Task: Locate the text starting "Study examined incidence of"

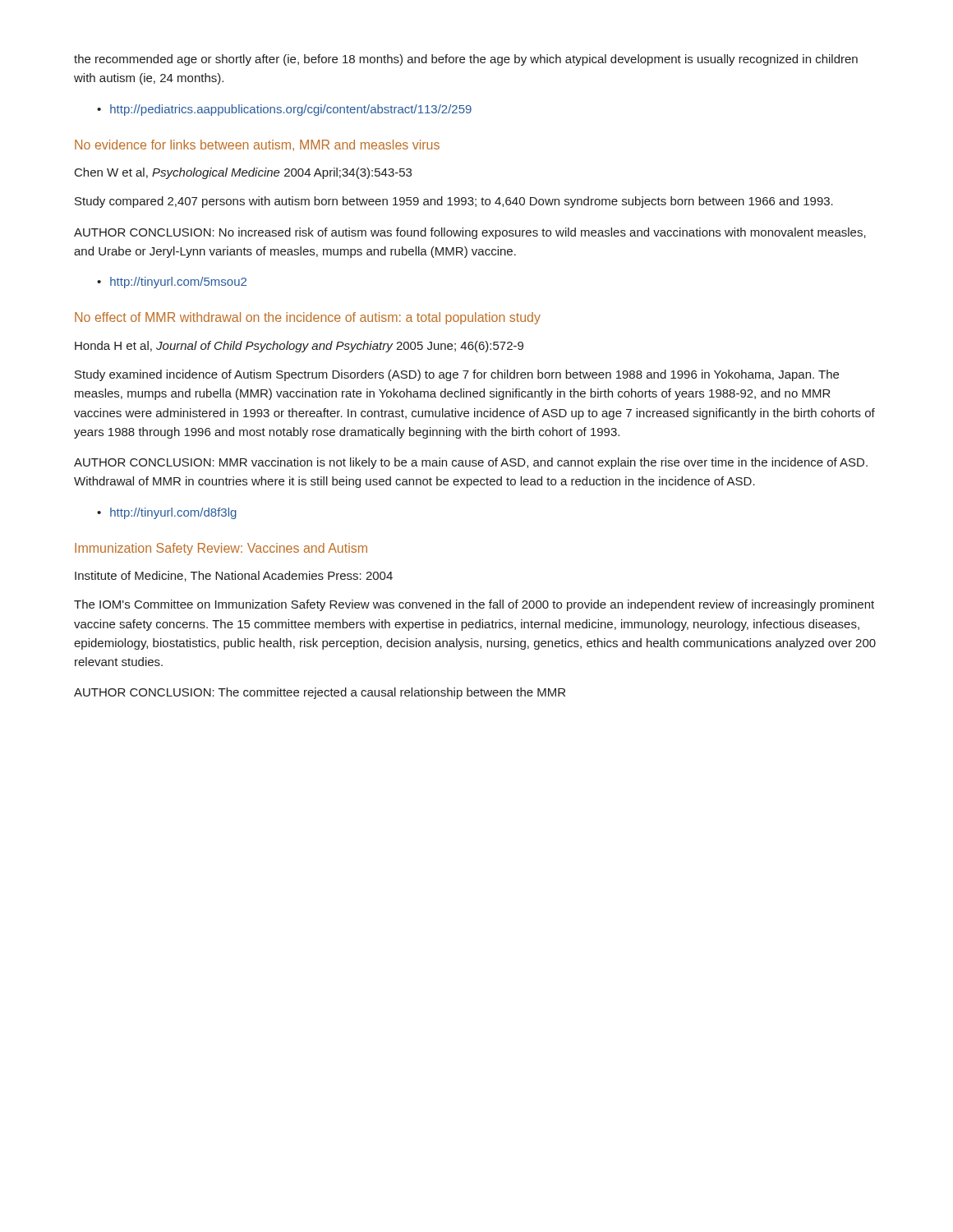Action: click(474, 403)
